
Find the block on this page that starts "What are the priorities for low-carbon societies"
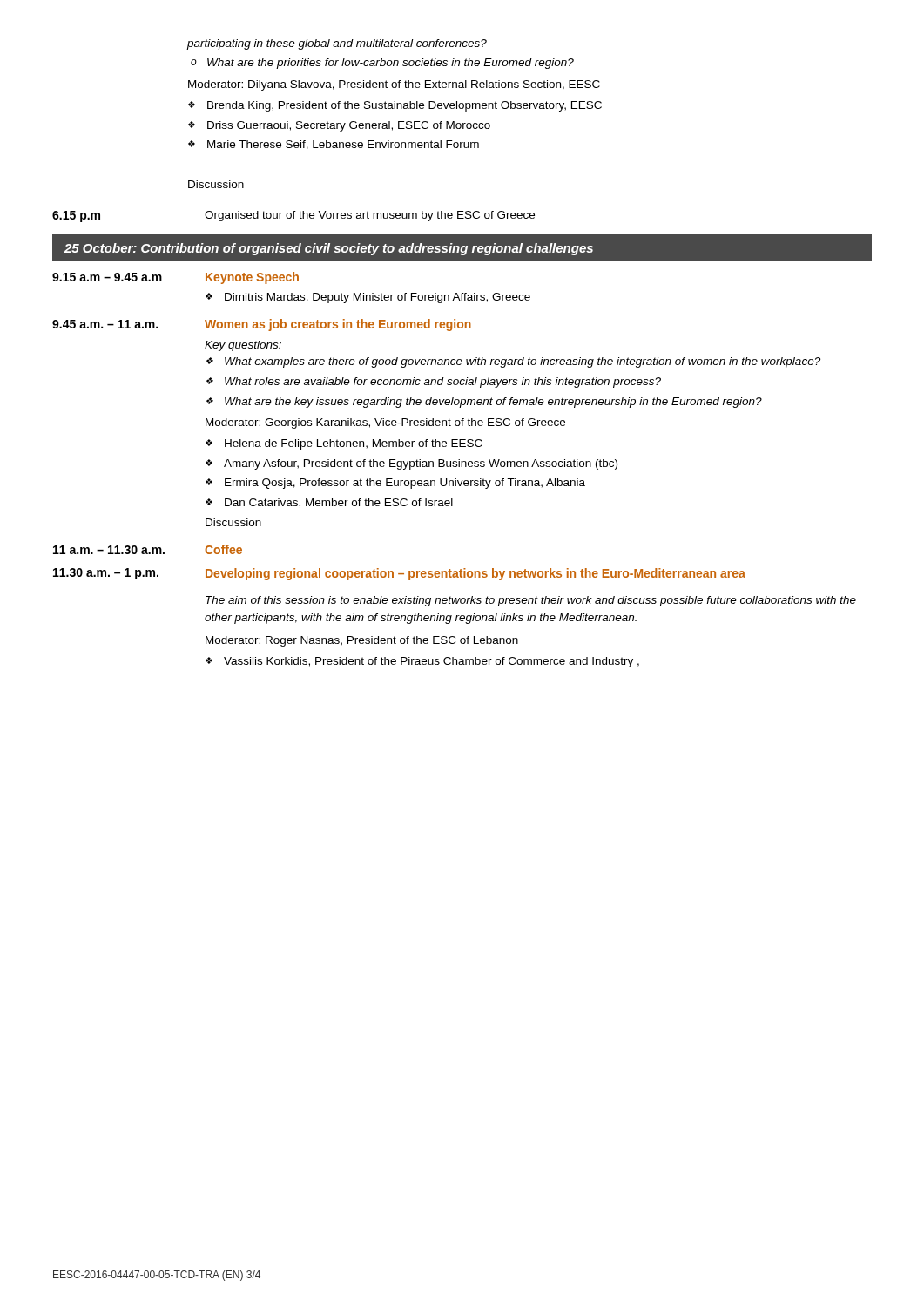tap(390, 62)
